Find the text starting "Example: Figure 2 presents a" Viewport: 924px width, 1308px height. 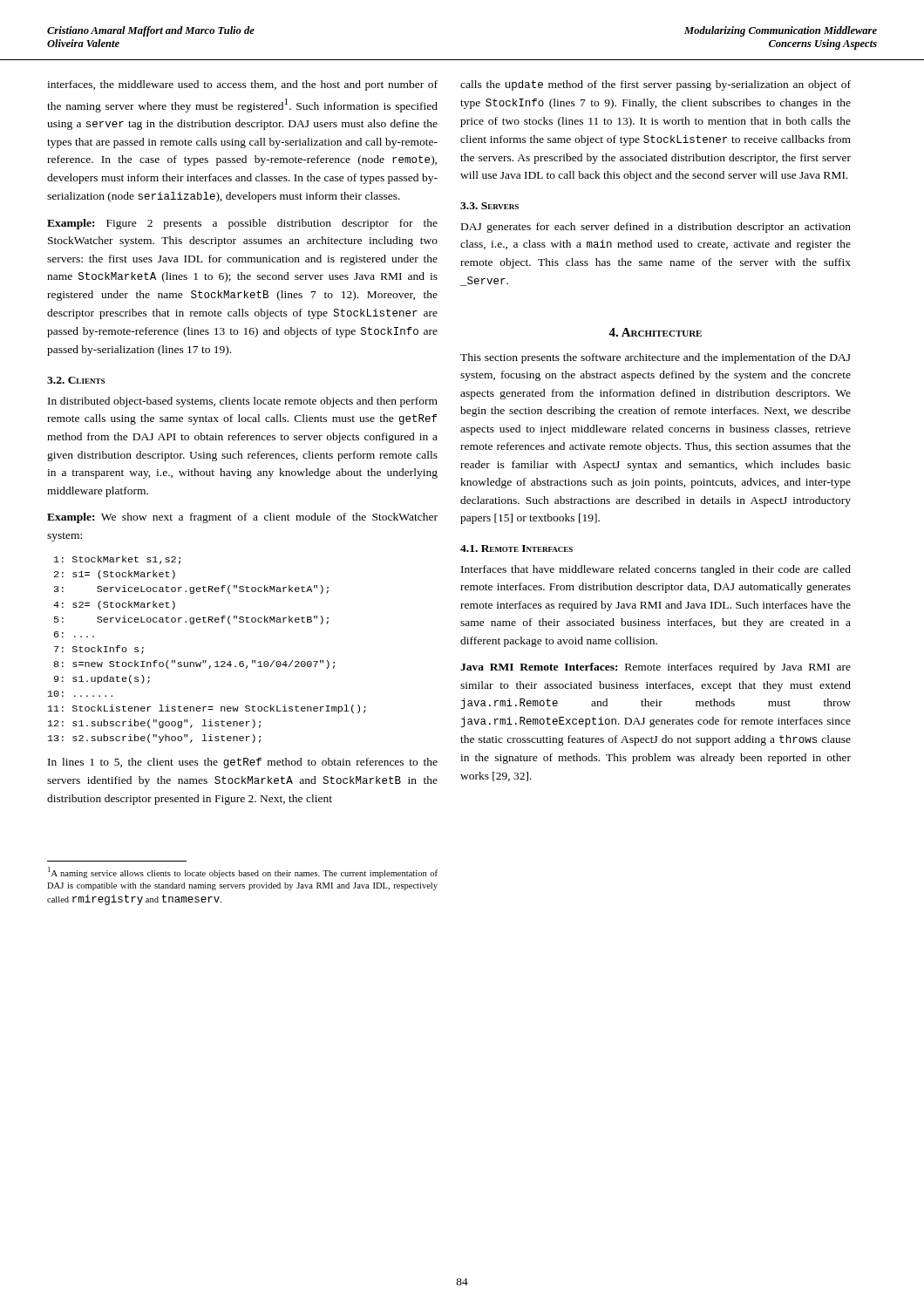242,287
